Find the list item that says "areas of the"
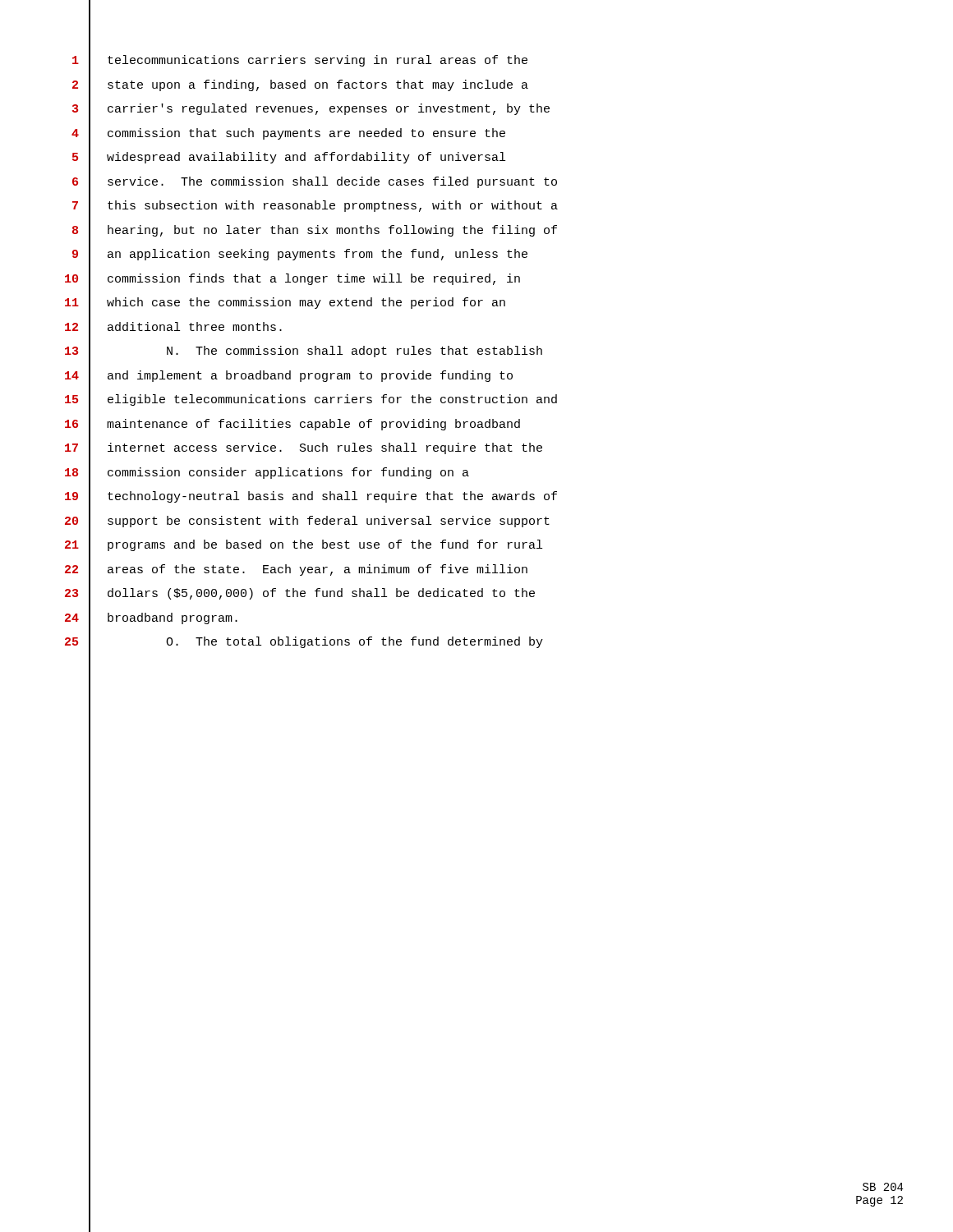Image resolution: width=953 pixels, height=1232 pixels. tap(318, 570)
